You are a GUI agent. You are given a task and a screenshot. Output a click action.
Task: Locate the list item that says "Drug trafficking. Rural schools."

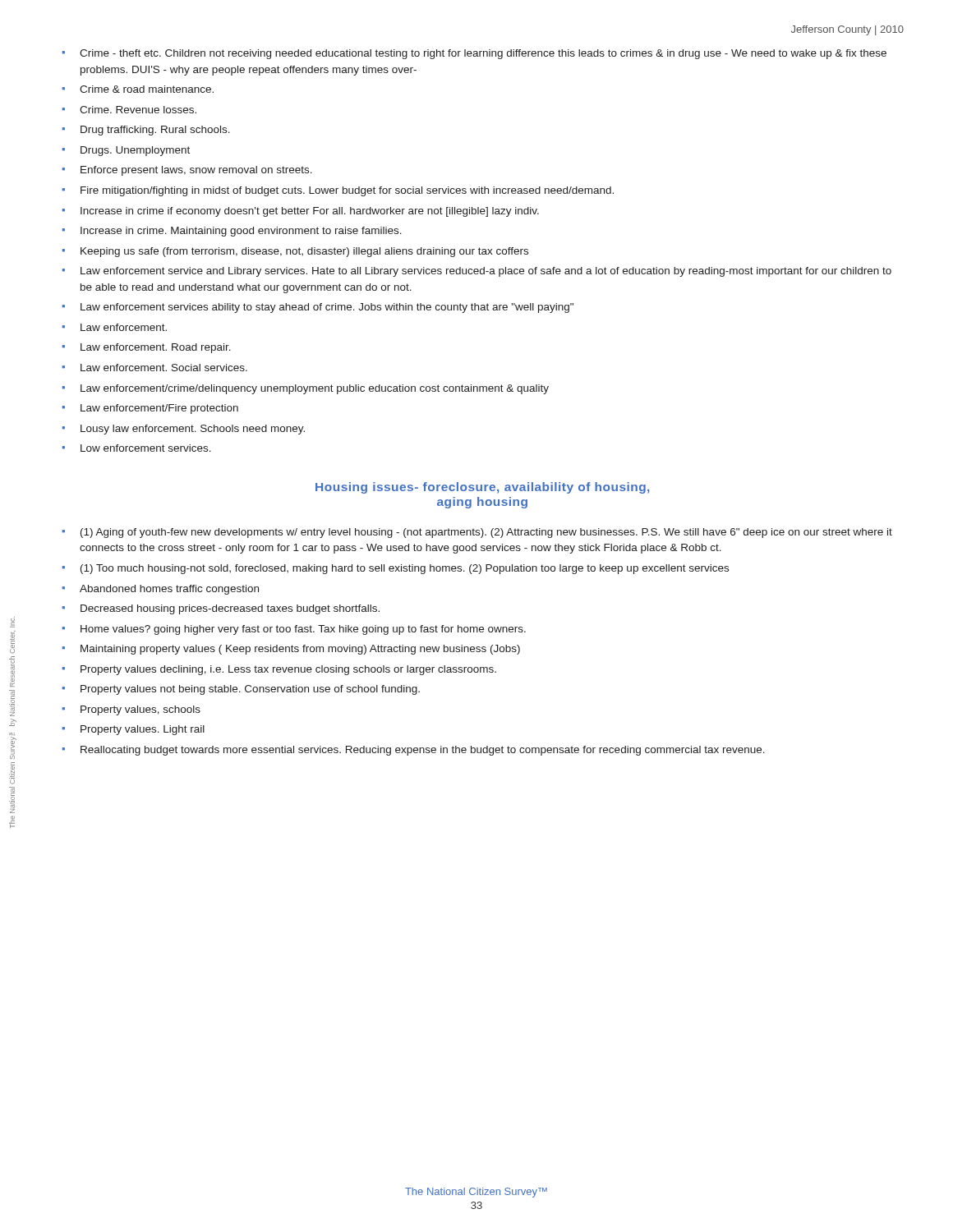click(155, 130)
